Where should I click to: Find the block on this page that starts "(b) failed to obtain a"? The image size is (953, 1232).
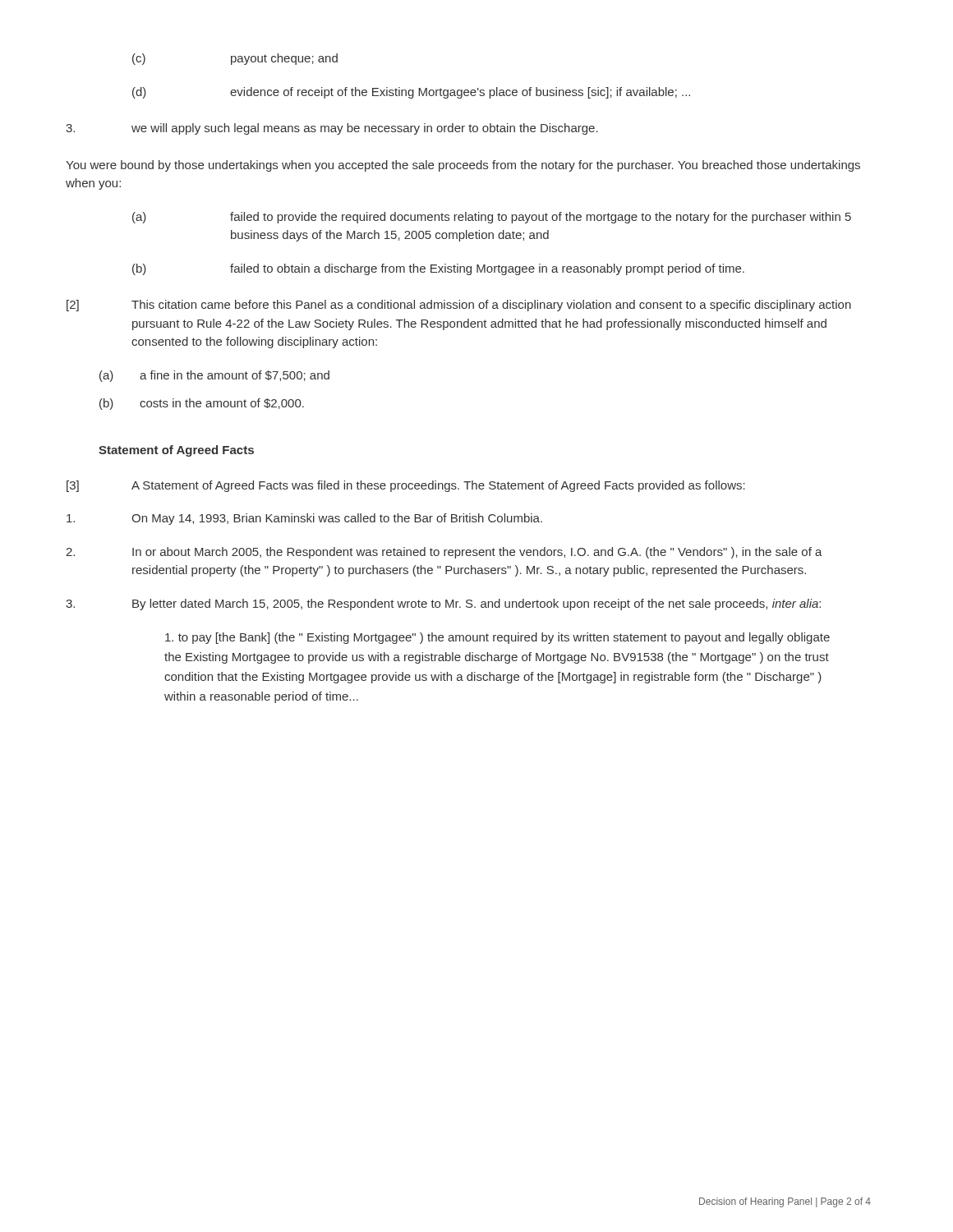point(438,268)
